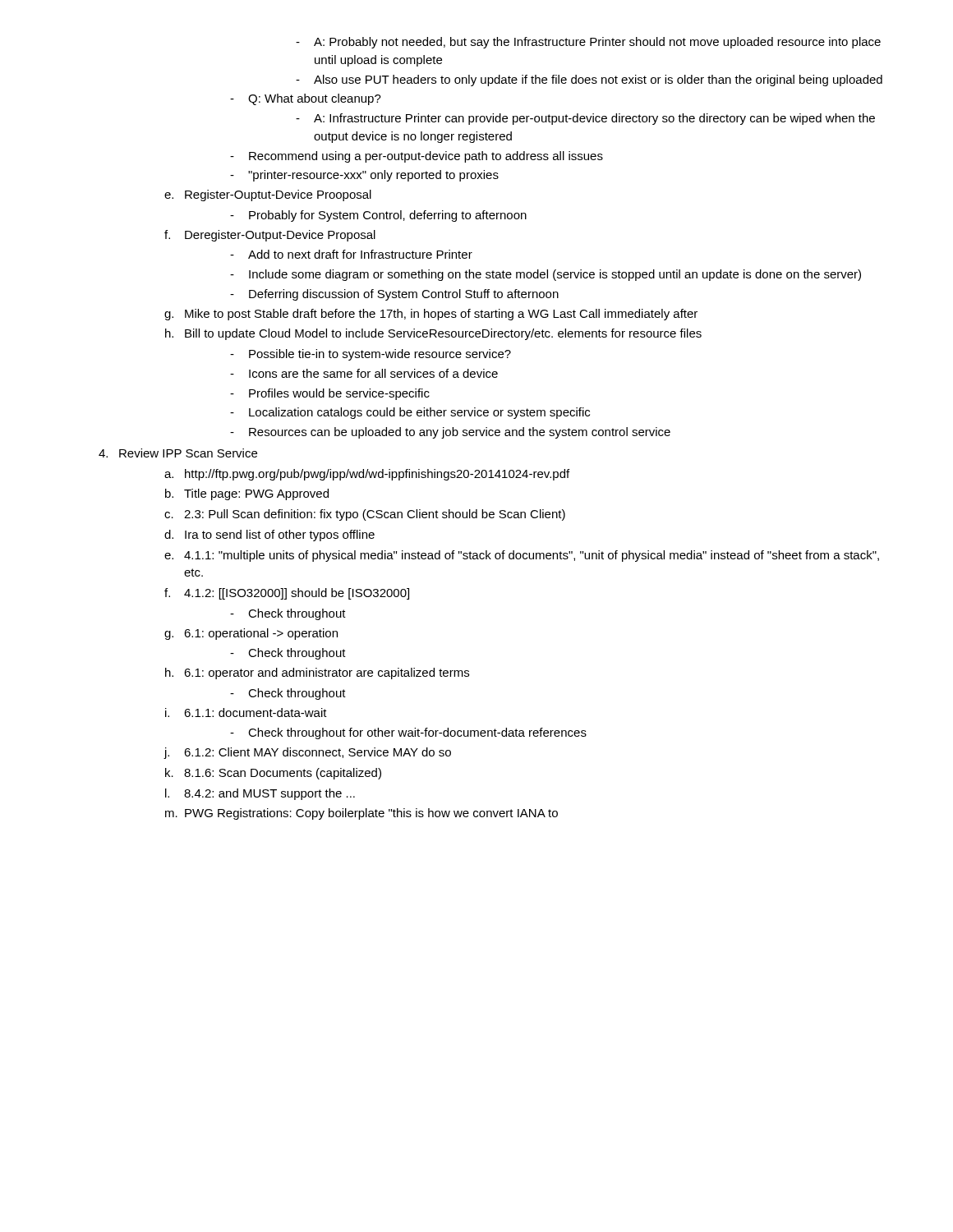Image resolution: width=953 pixels, height=1232 pixels.
Task: Point to the block beginning "k. 8.1.6: Scan"
Action: point(273,774)
